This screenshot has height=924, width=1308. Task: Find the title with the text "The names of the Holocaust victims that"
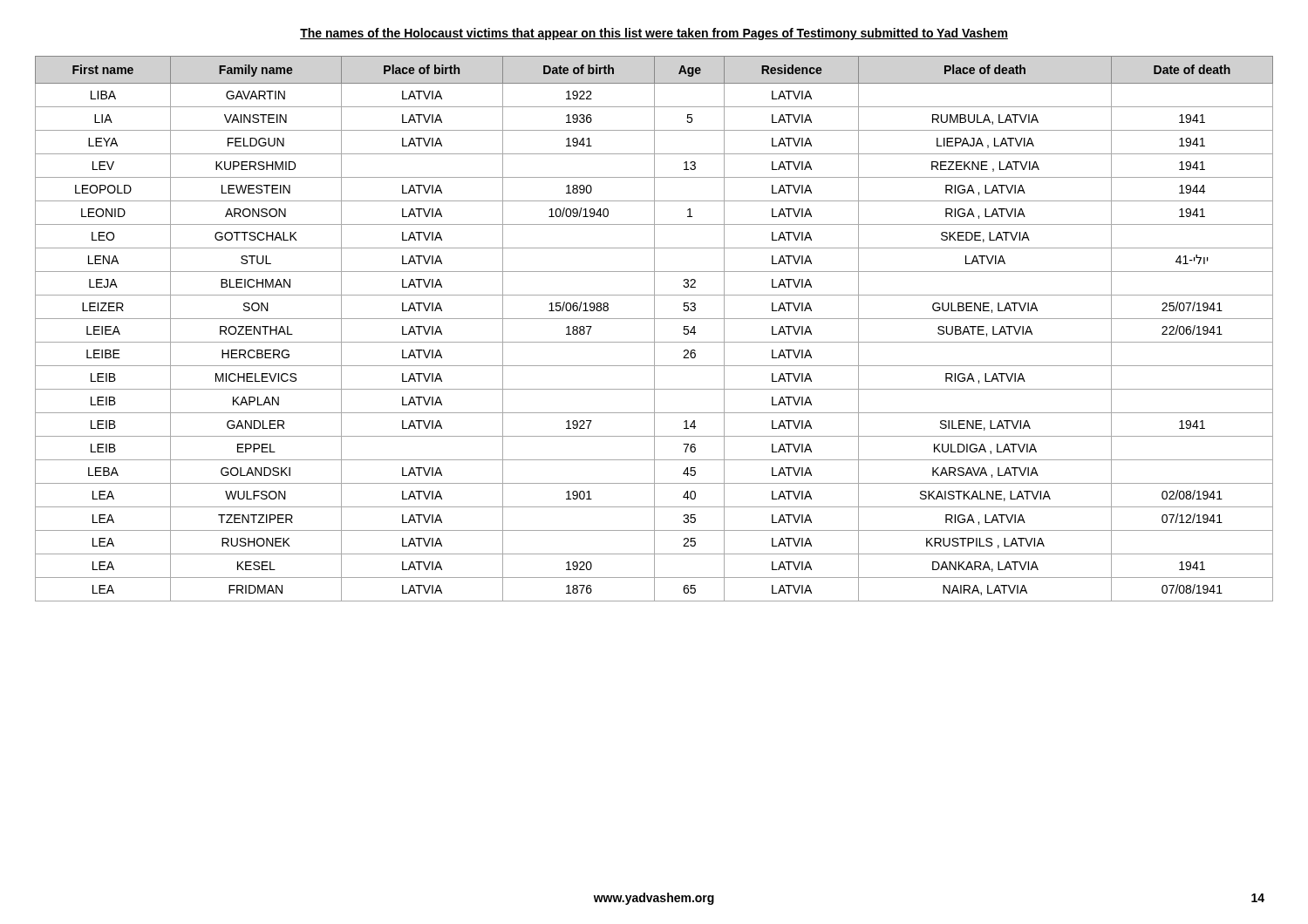pos(654,33)
